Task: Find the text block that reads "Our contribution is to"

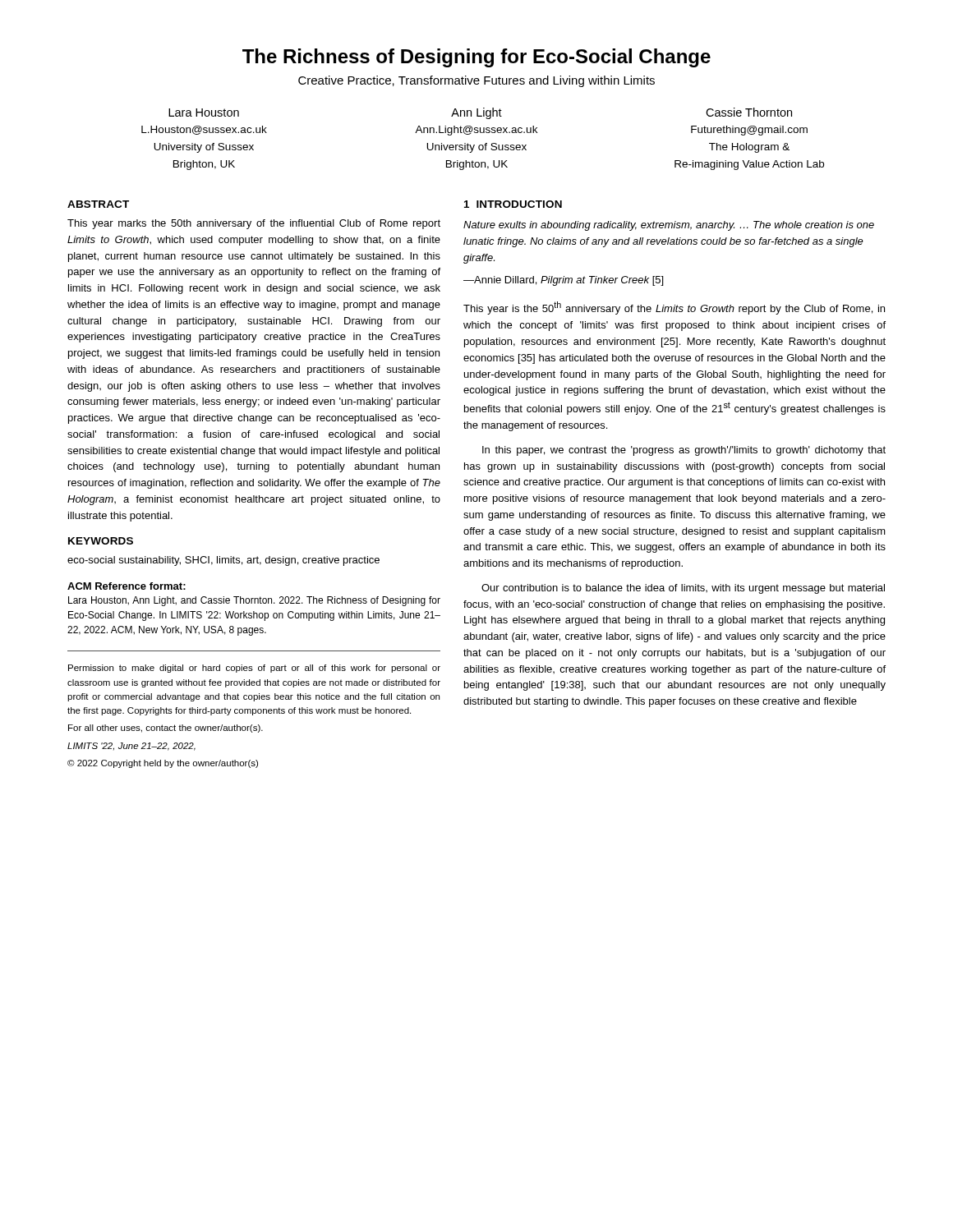Action: click(x=674, y=645)
